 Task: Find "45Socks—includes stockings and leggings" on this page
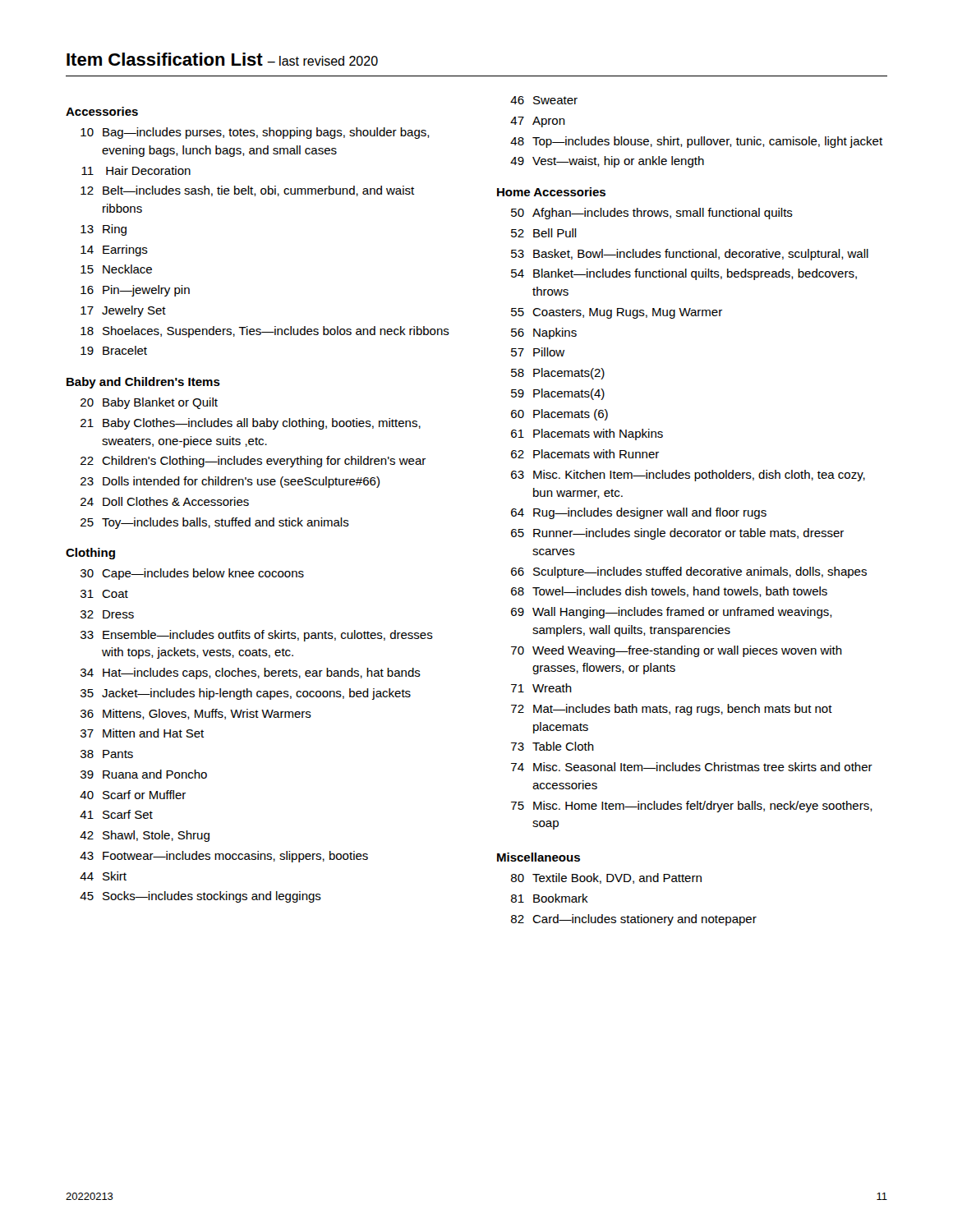coord(261,896)
